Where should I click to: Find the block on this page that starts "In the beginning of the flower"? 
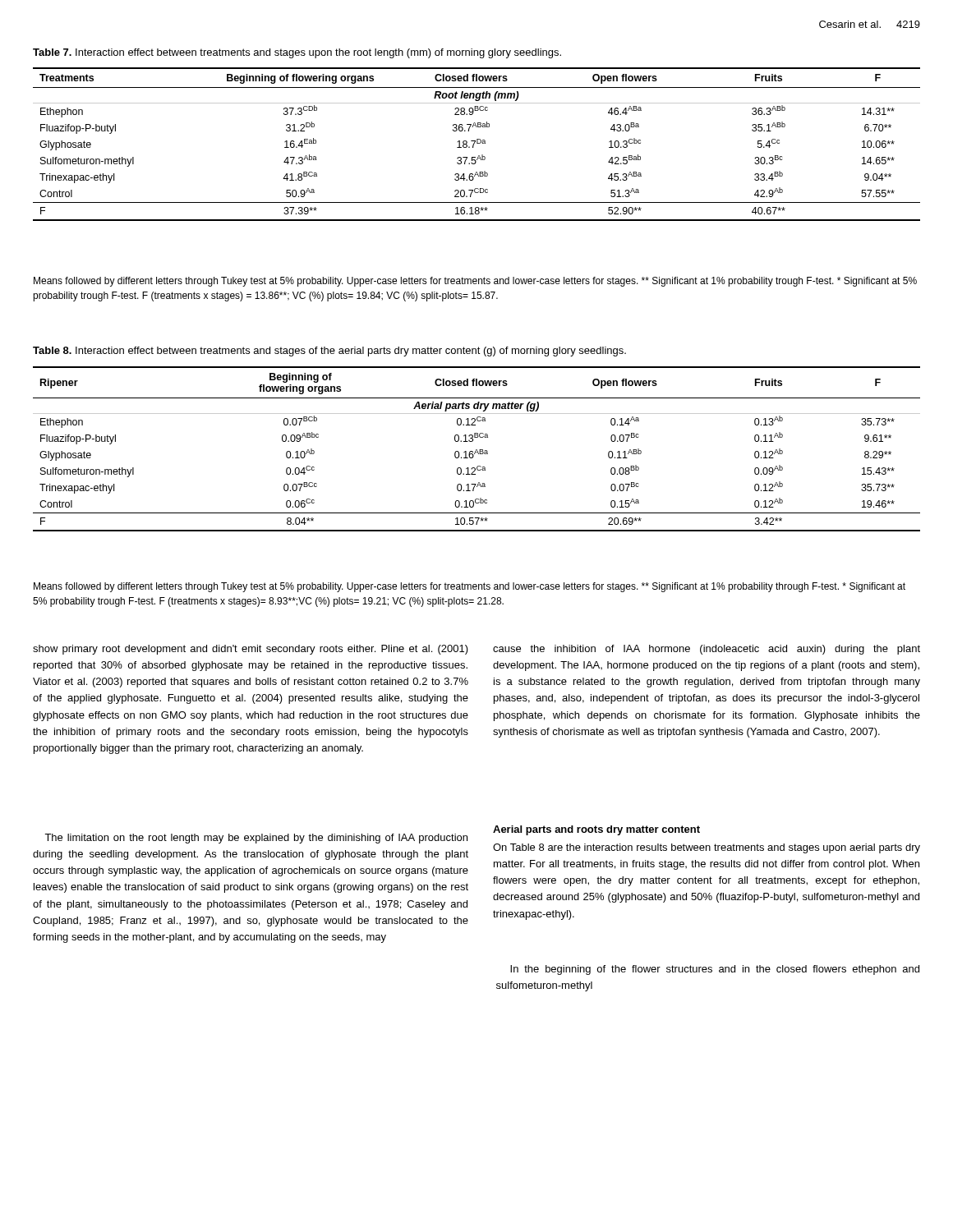click(x=707, y=977)
